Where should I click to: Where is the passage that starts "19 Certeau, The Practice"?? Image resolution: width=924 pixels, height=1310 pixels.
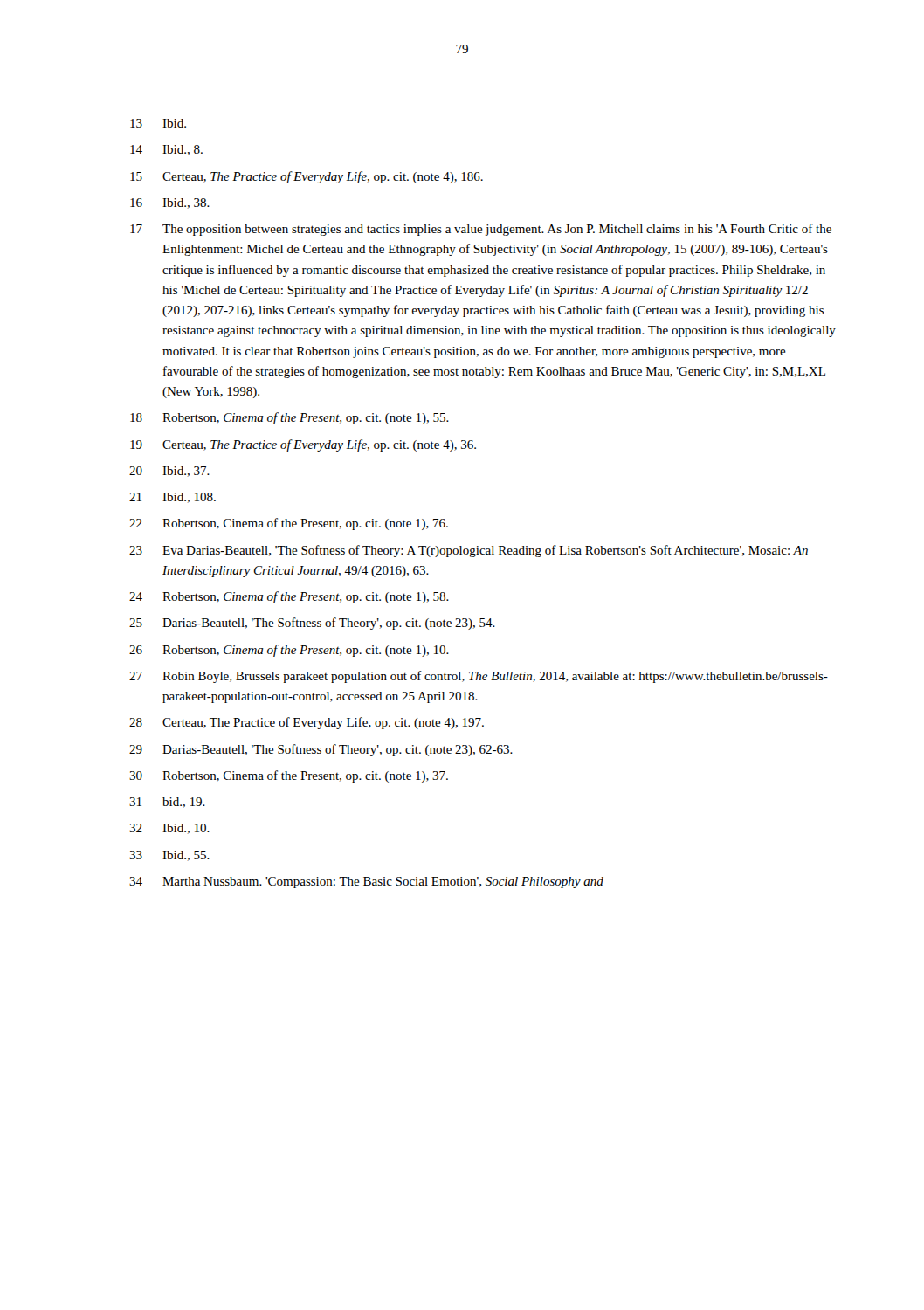(x=483, y=445)
